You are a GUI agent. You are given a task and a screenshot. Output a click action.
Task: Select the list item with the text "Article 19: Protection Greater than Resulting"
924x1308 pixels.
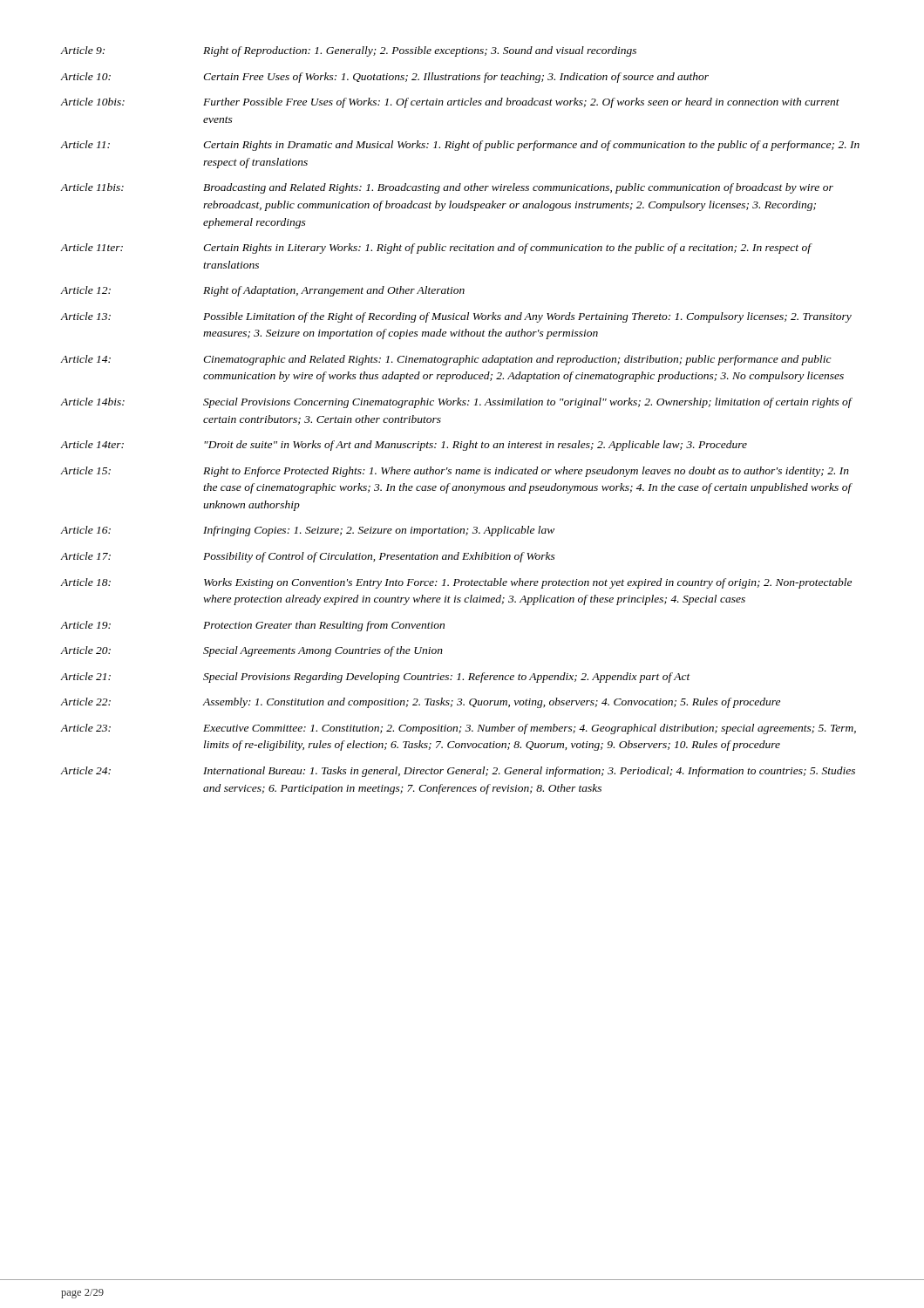pyautogui.click(x=252, y=626)
